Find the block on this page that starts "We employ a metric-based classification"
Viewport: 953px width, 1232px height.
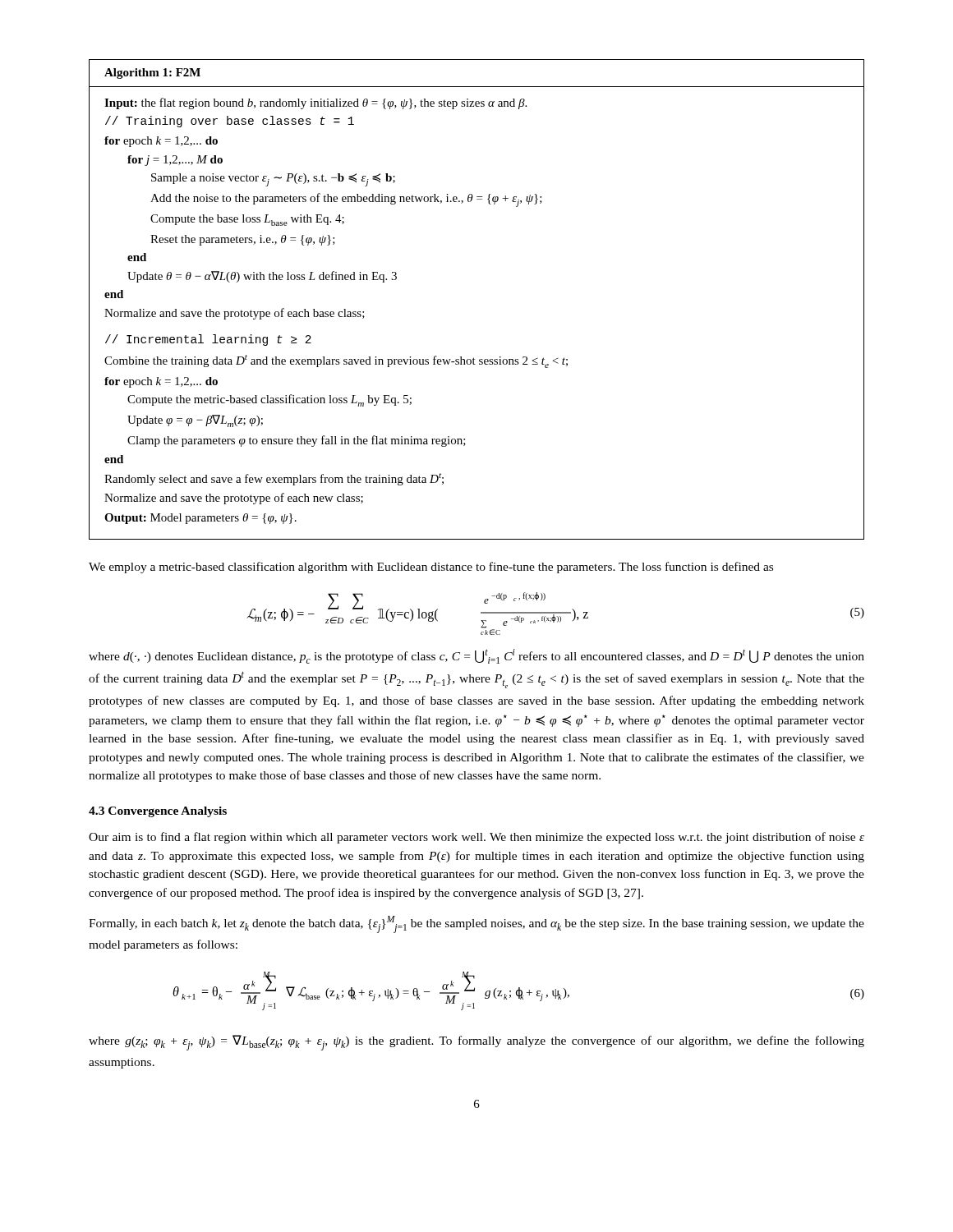click(431, 566)
